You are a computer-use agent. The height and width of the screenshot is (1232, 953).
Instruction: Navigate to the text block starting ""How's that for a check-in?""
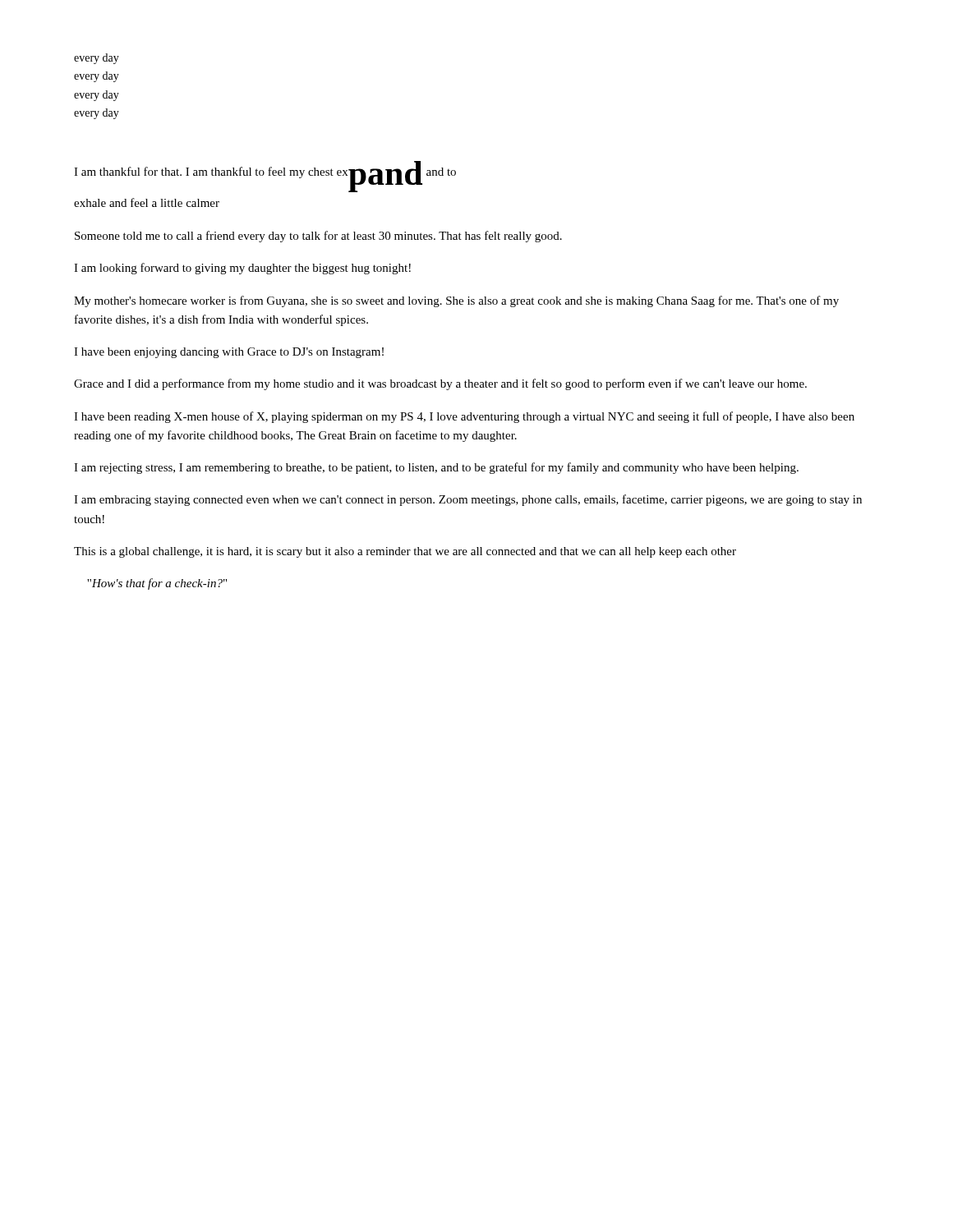[x=156, y=583]
